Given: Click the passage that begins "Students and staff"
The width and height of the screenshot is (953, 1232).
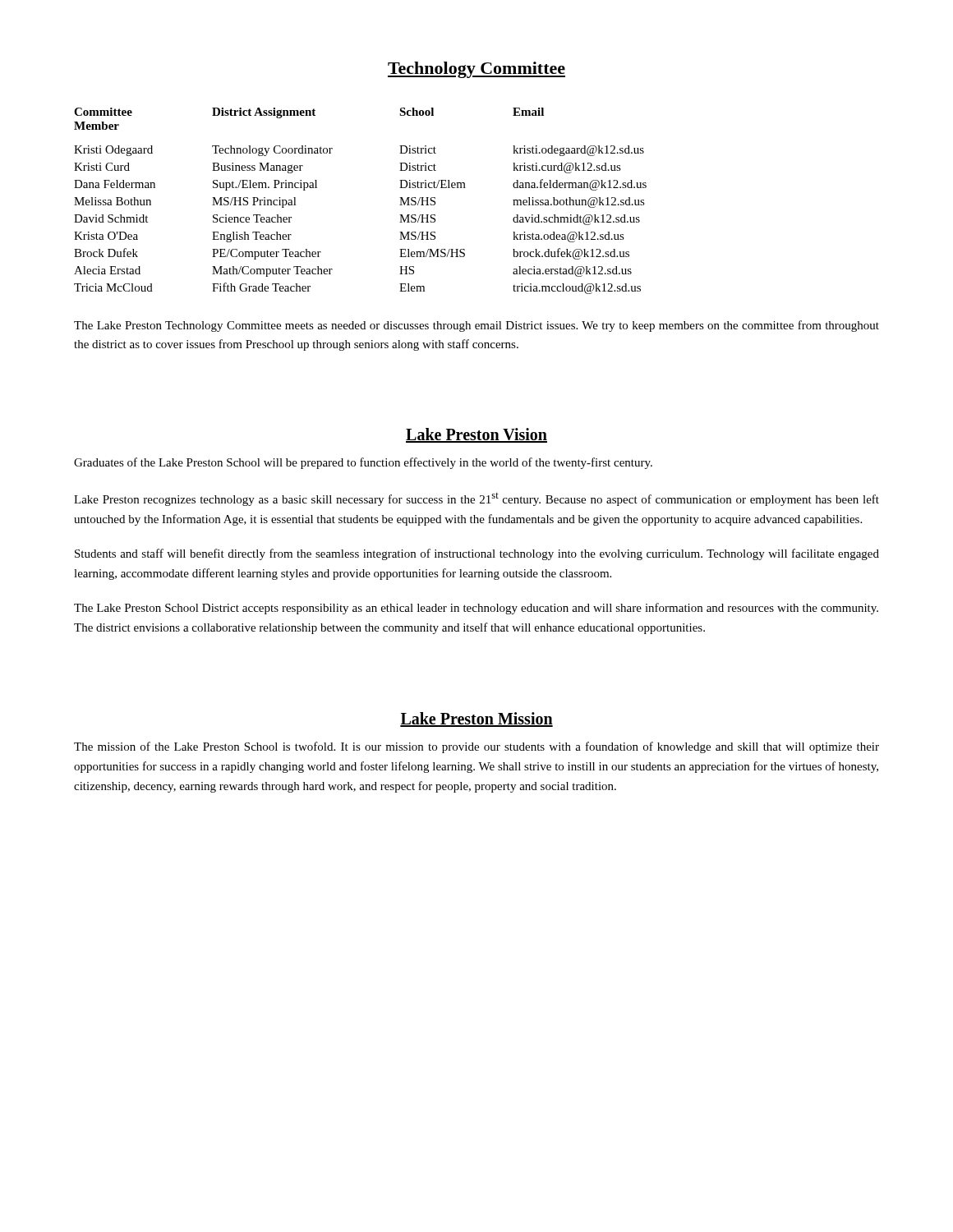Looking at the screenshot, I should [x=476, y=563].
